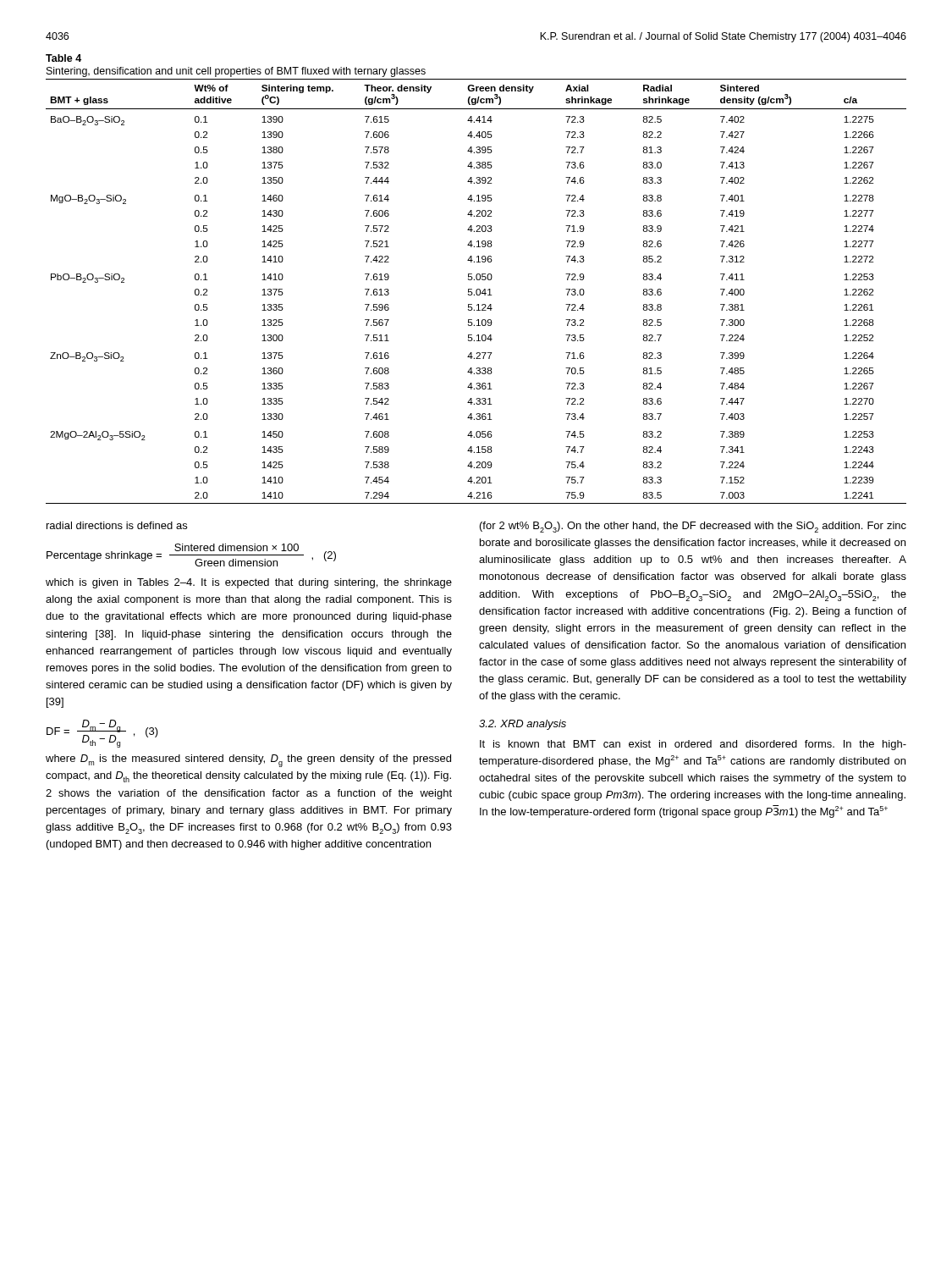This screenshot has width=952, height=1270.
Task: Select the text block containing "It is known that BMT"
Action: pos(693,778)
